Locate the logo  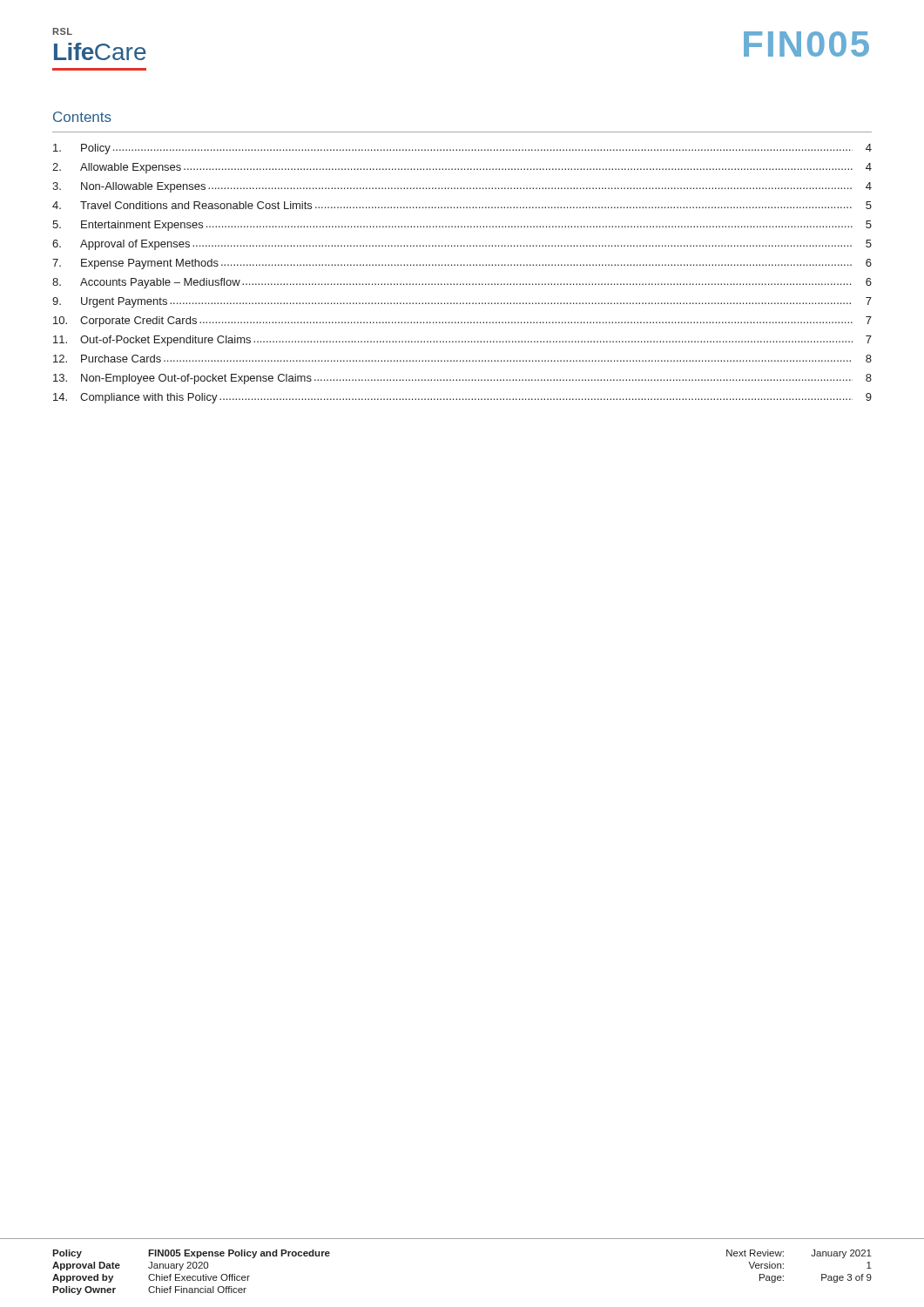pyautogui.click(x=100, y=48)
